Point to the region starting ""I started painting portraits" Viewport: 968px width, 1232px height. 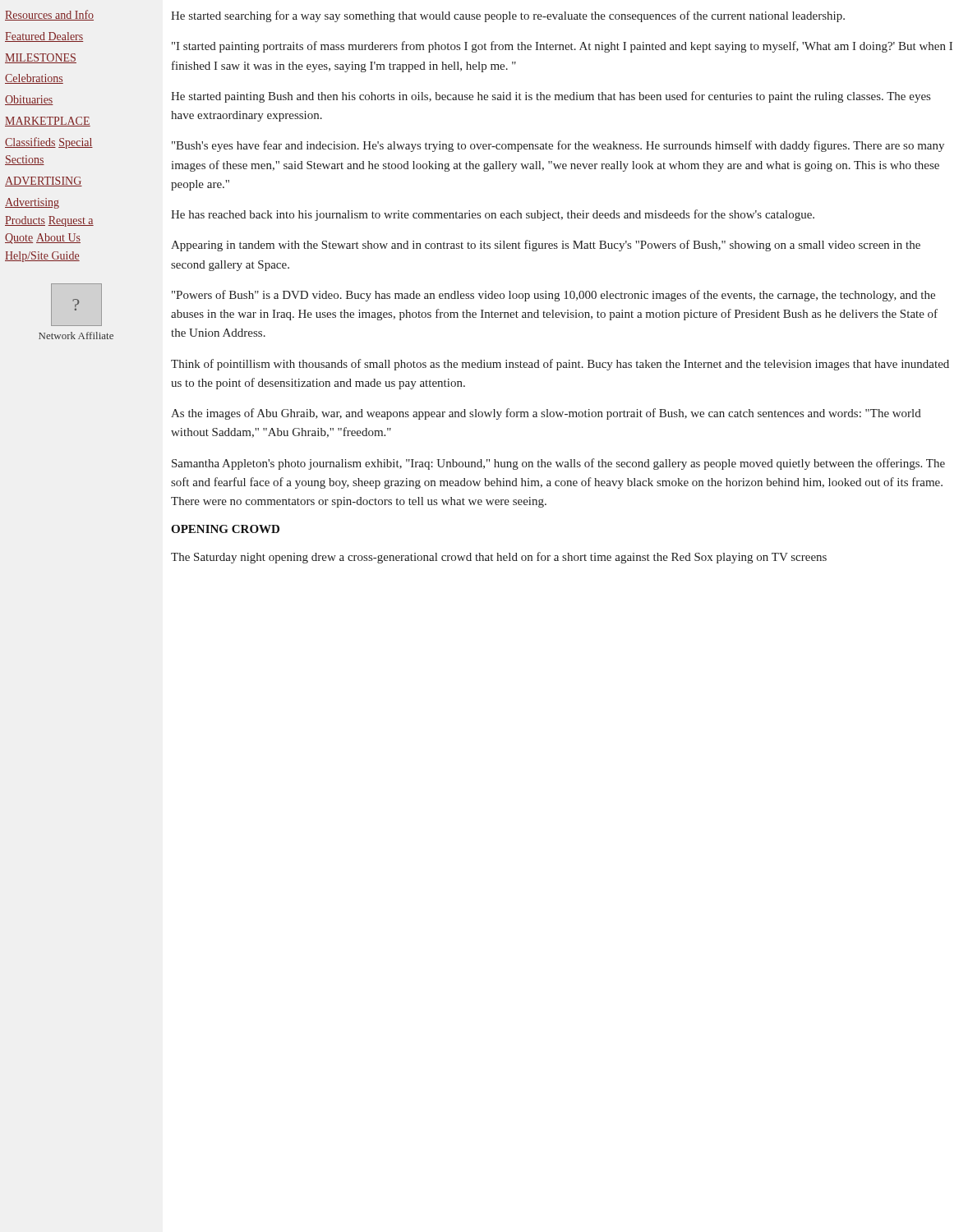tap(562, 56)
